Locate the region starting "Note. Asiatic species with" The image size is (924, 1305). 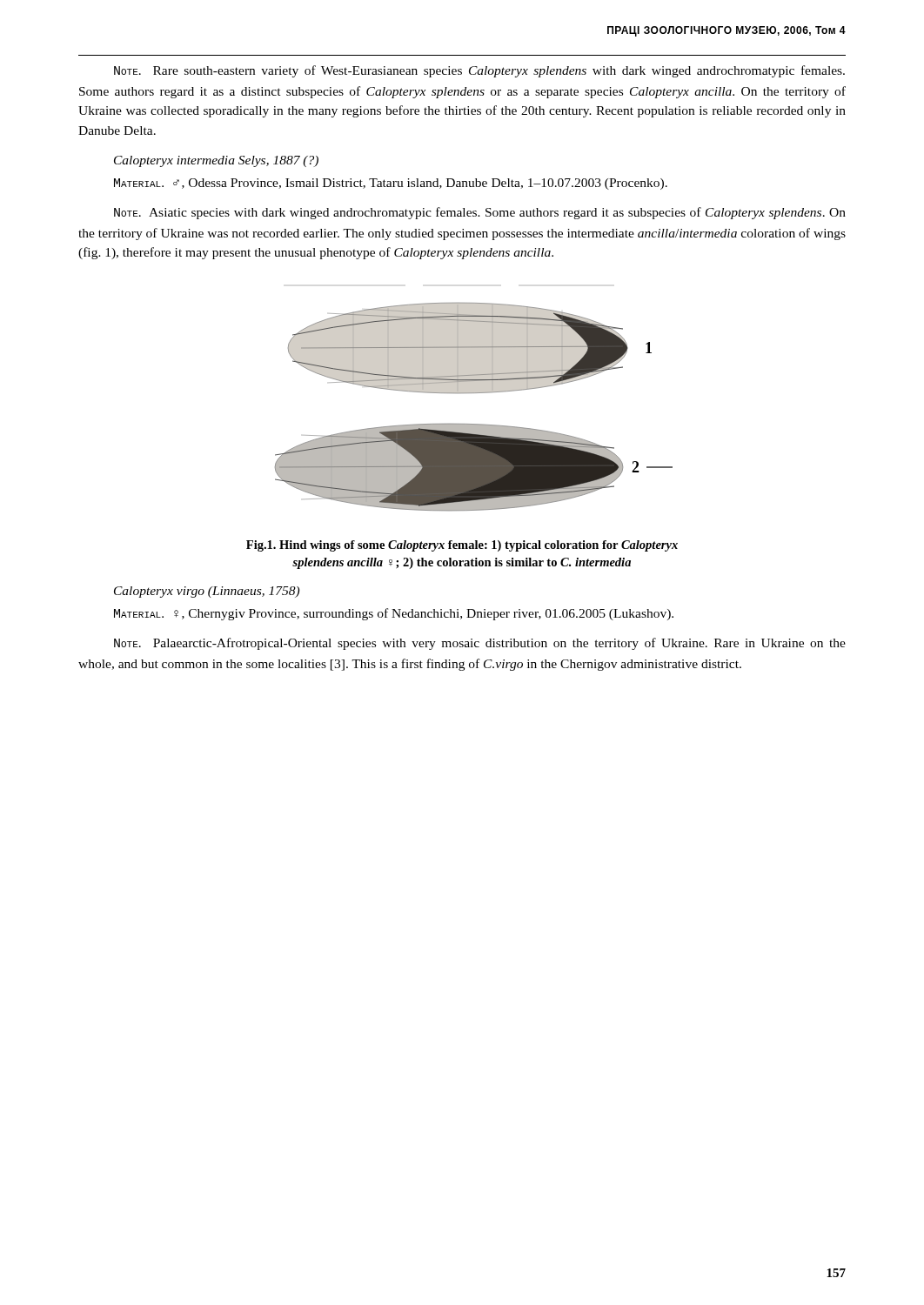pos(462,233)
